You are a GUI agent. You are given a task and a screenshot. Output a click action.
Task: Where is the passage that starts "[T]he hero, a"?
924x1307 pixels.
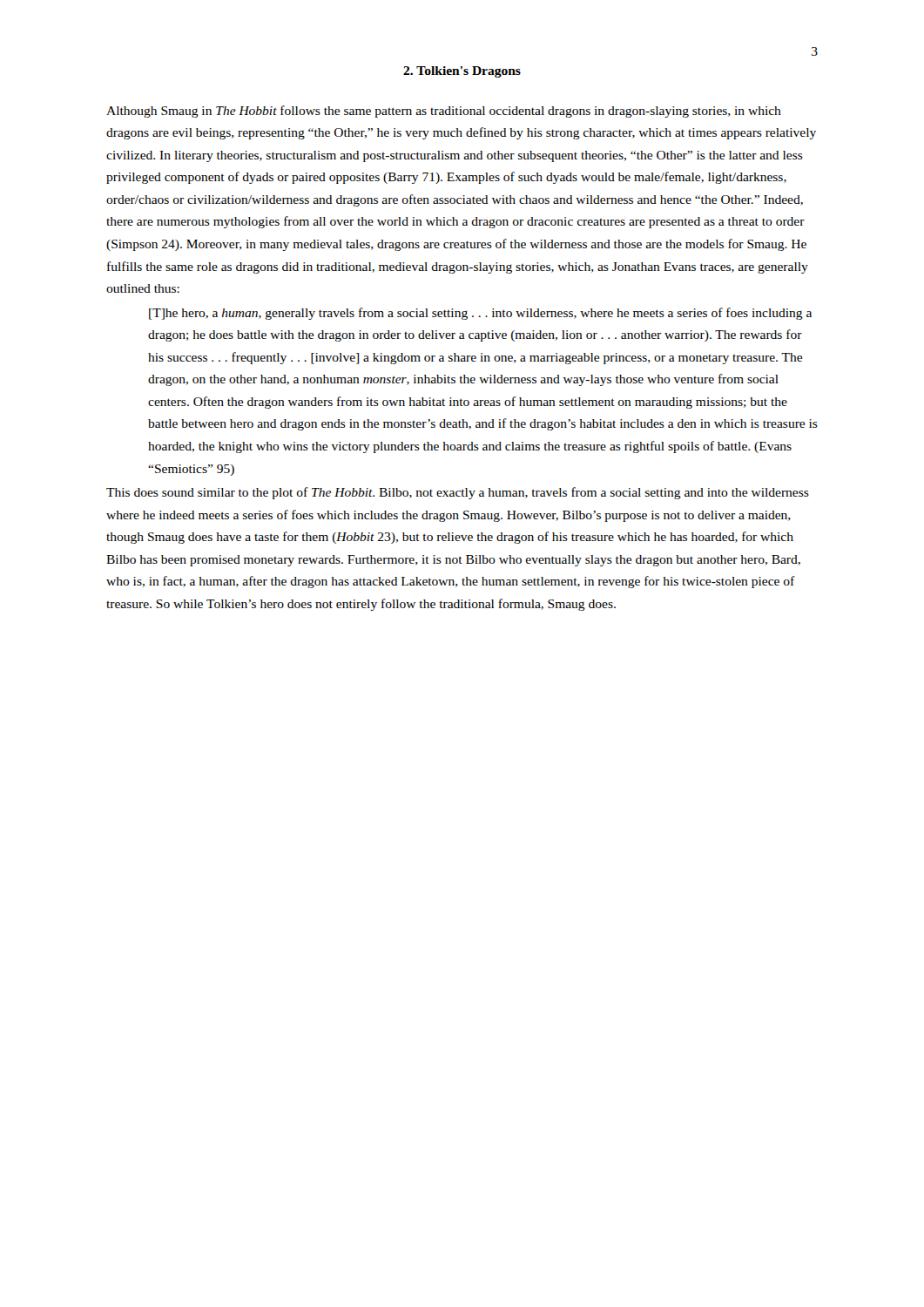[483, 390]
